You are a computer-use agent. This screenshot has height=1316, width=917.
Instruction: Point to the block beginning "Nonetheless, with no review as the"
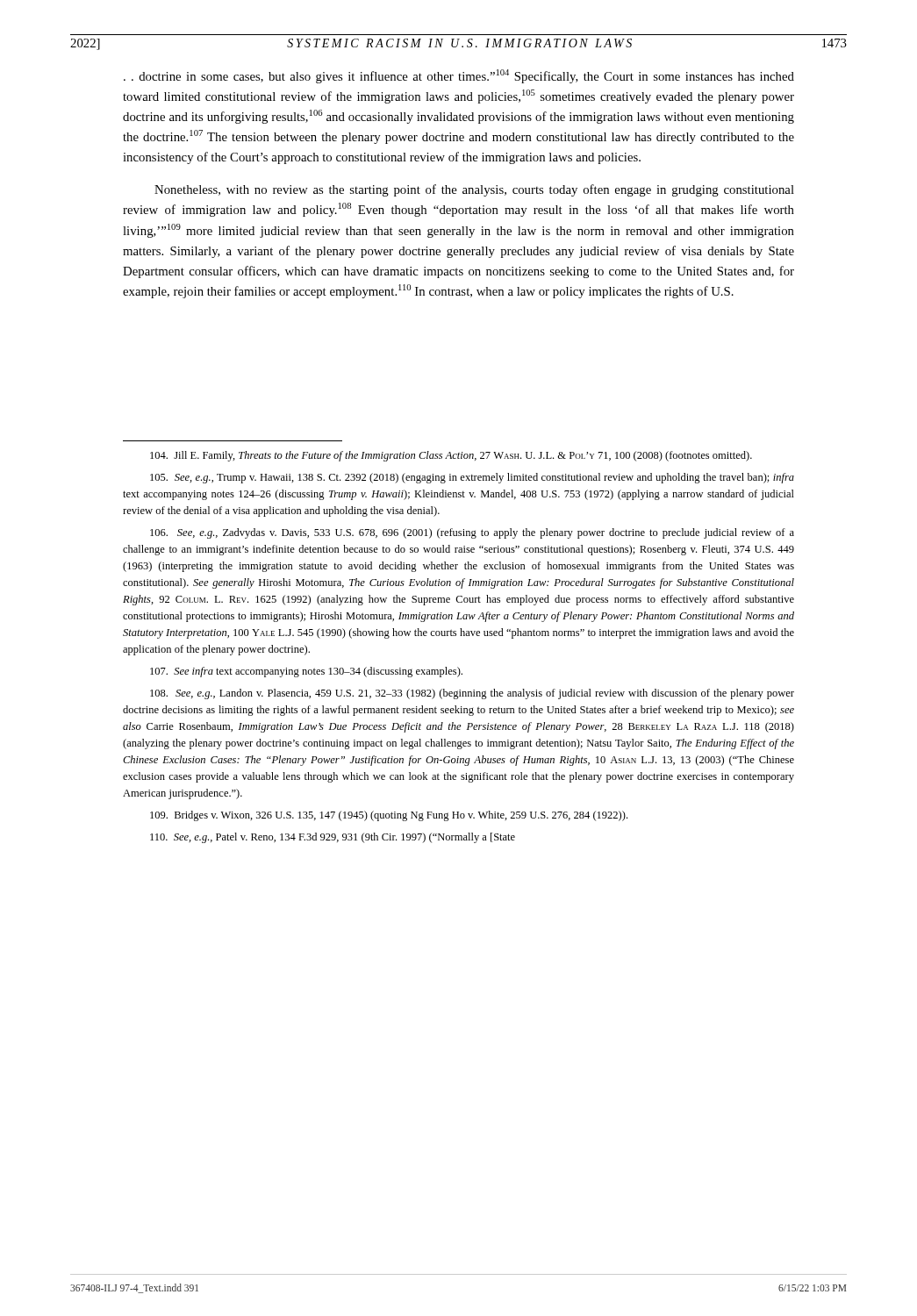click(458, 240)
